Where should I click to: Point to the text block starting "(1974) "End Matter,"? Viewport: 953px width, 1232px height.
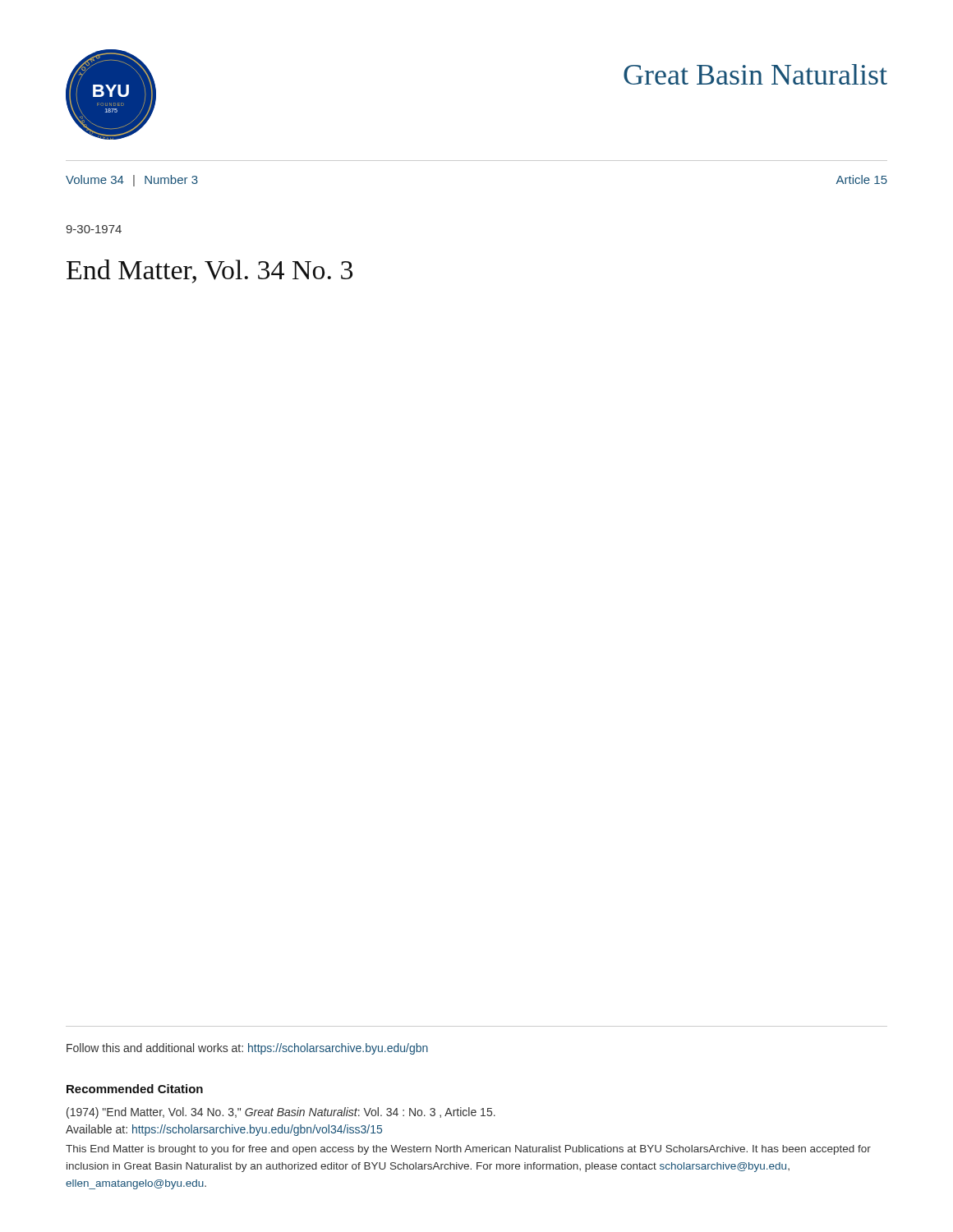[476, 1121]
